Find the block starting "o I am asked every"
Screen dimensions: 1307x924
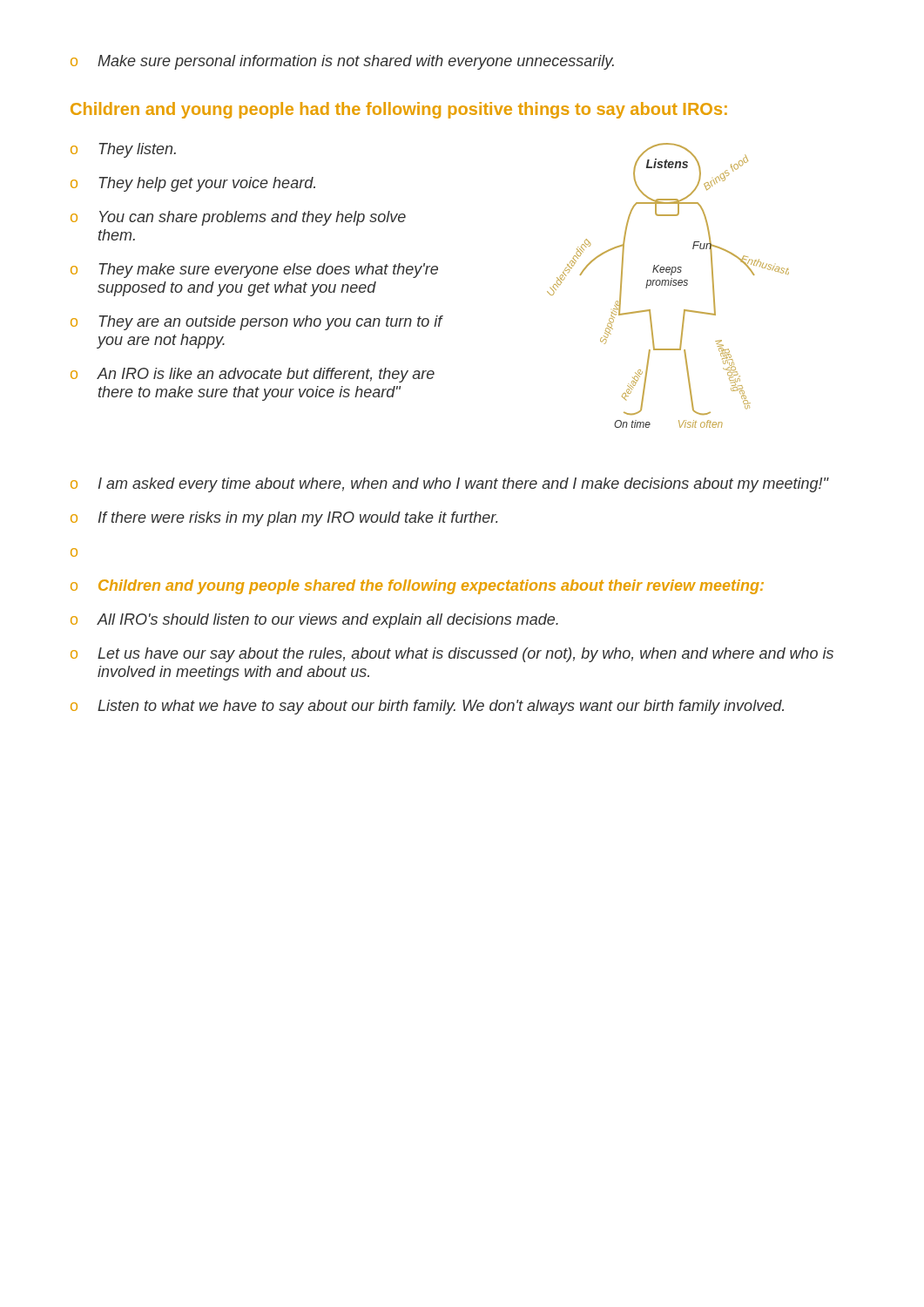pyautogui.click(x=462, y=484)
